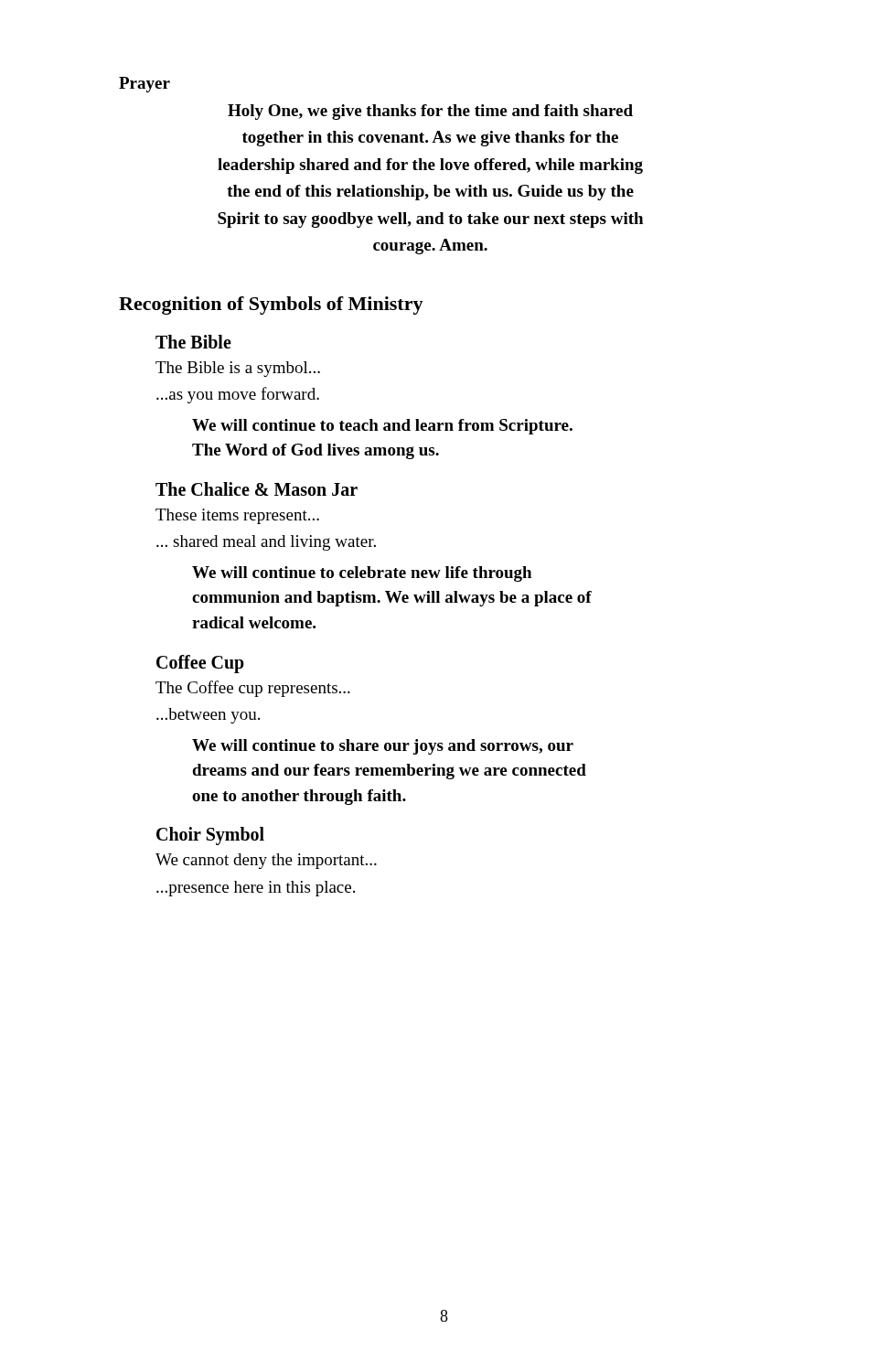Click where it says "Choir Symbol"

click(x=210, y=834)
